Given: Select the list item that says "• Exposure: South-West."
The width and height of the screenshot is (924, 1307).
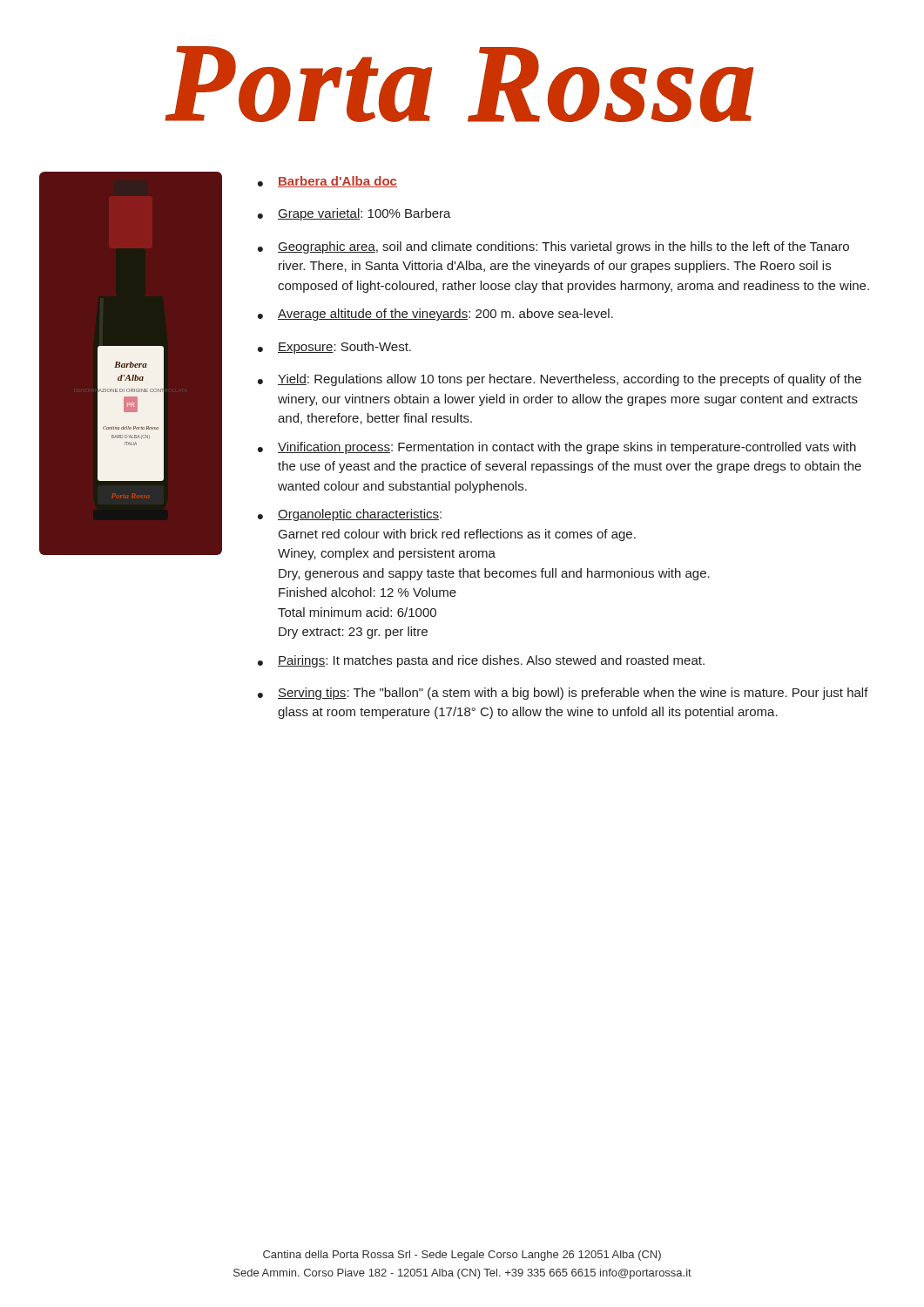Looking at the screenshot, I should [x=334, y=348].
